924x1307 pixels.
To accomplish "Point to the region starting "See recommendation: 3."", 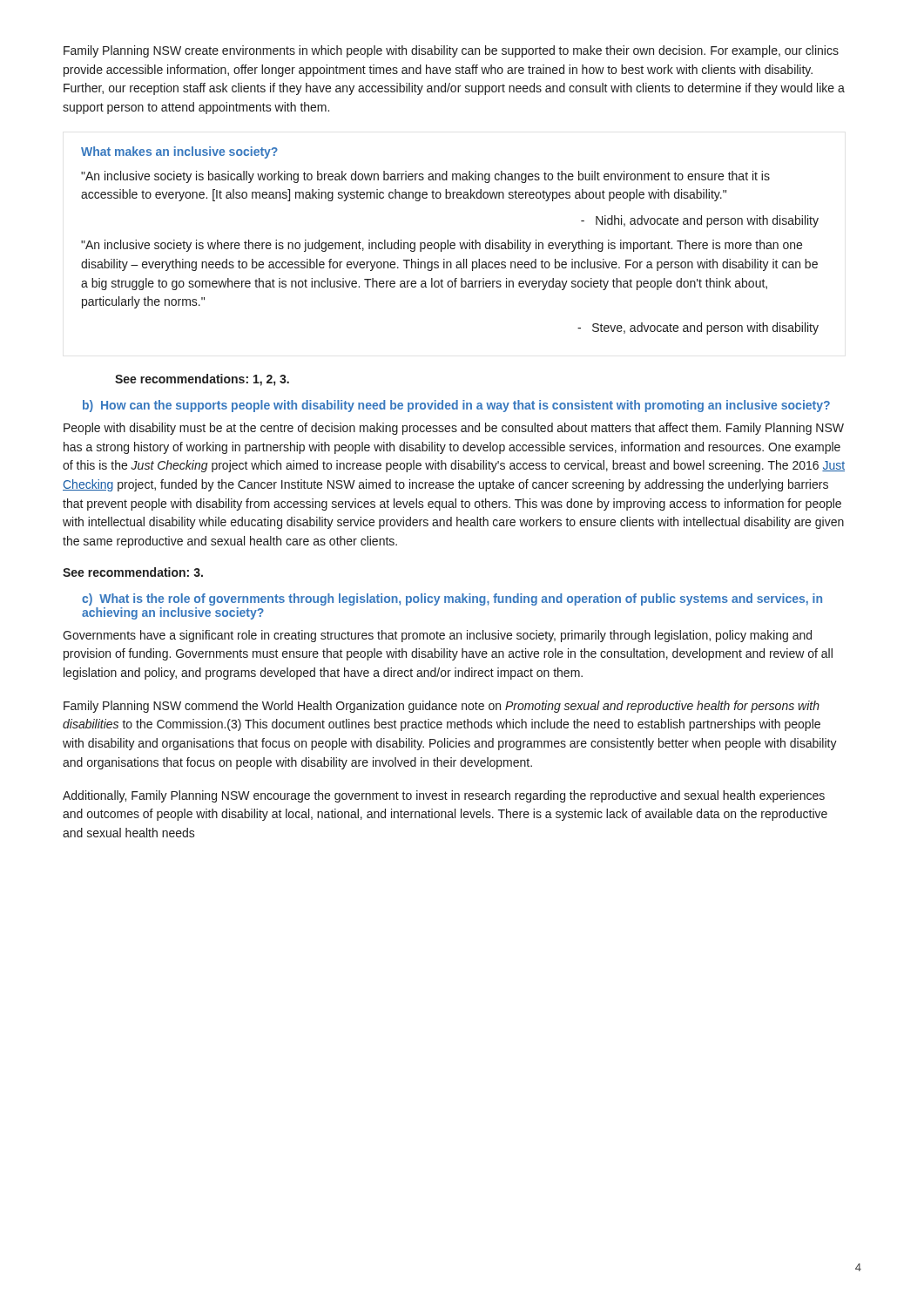I will [133, 572].
